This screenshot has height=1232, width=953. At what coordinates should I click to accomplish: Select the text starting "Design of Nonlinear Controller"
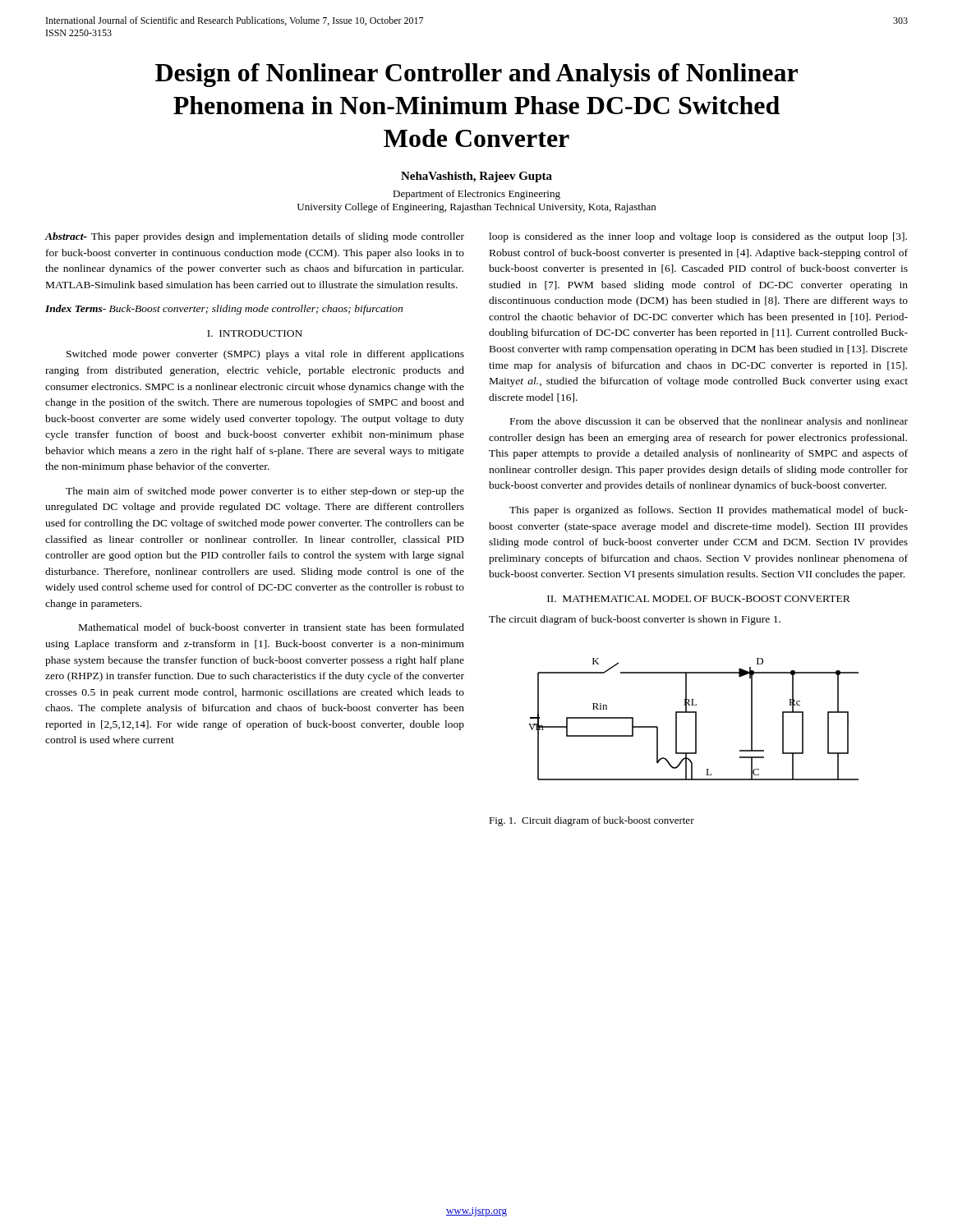pos(476,105)
